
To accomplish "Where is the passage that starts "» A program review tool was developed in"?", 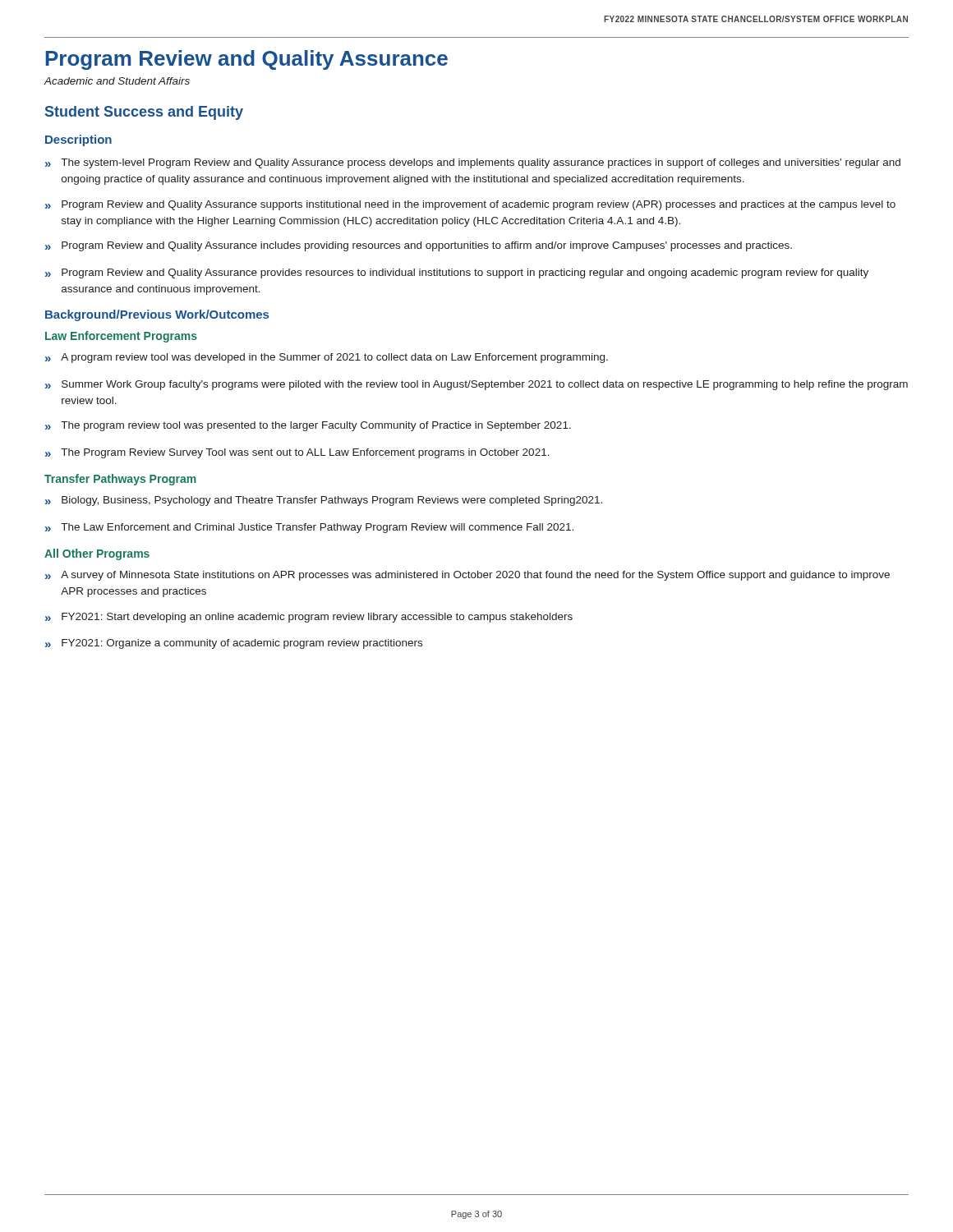I will coord(326,358).
